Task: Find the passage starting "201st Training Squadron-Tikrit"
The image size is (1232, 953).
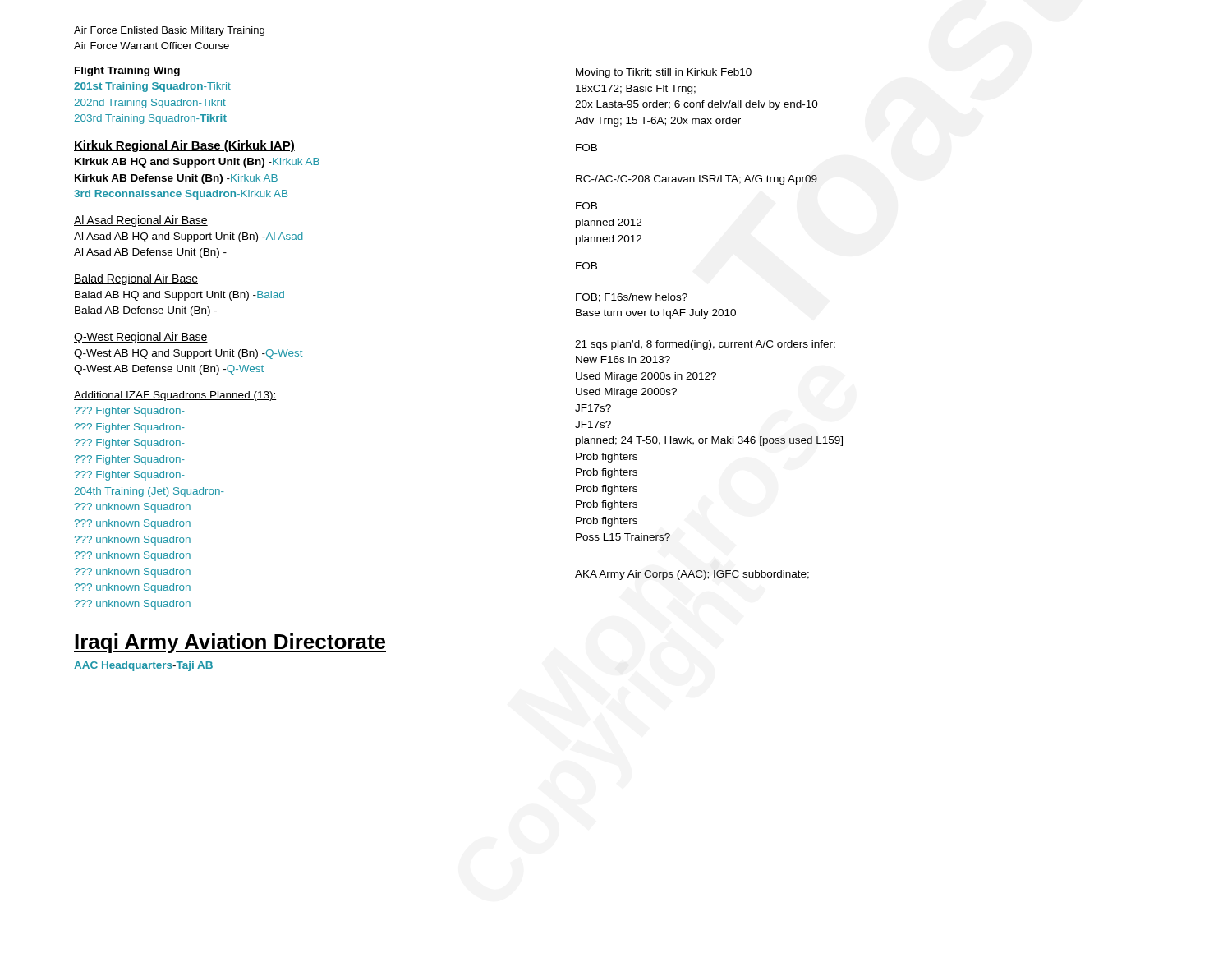Action: point(152,86)
